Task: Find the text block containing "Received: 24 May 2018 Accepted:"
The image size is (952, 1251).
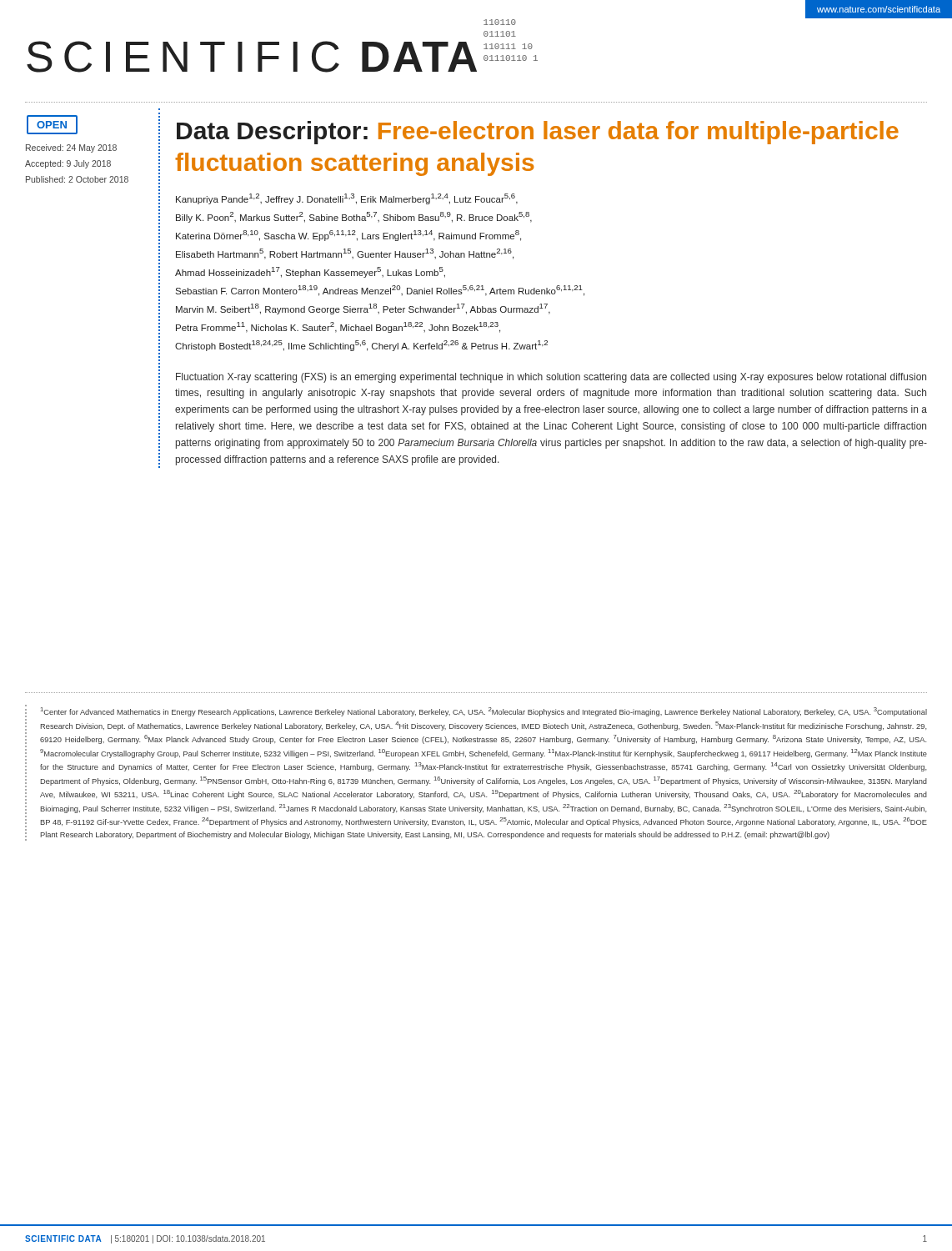Action: 77,163
